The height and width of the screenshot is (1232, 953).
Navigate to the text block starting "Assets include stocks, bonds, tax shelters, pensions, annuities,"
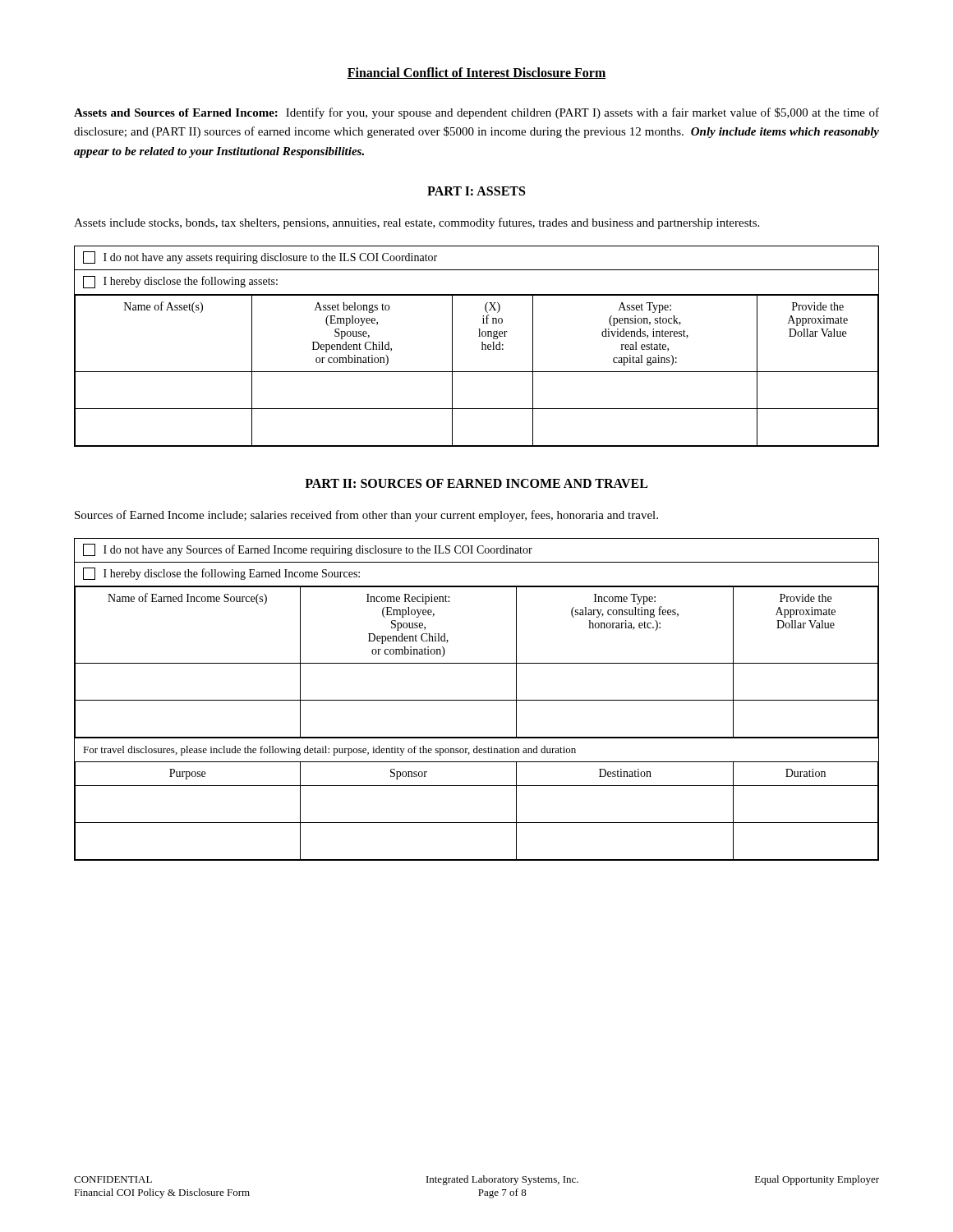417,222
